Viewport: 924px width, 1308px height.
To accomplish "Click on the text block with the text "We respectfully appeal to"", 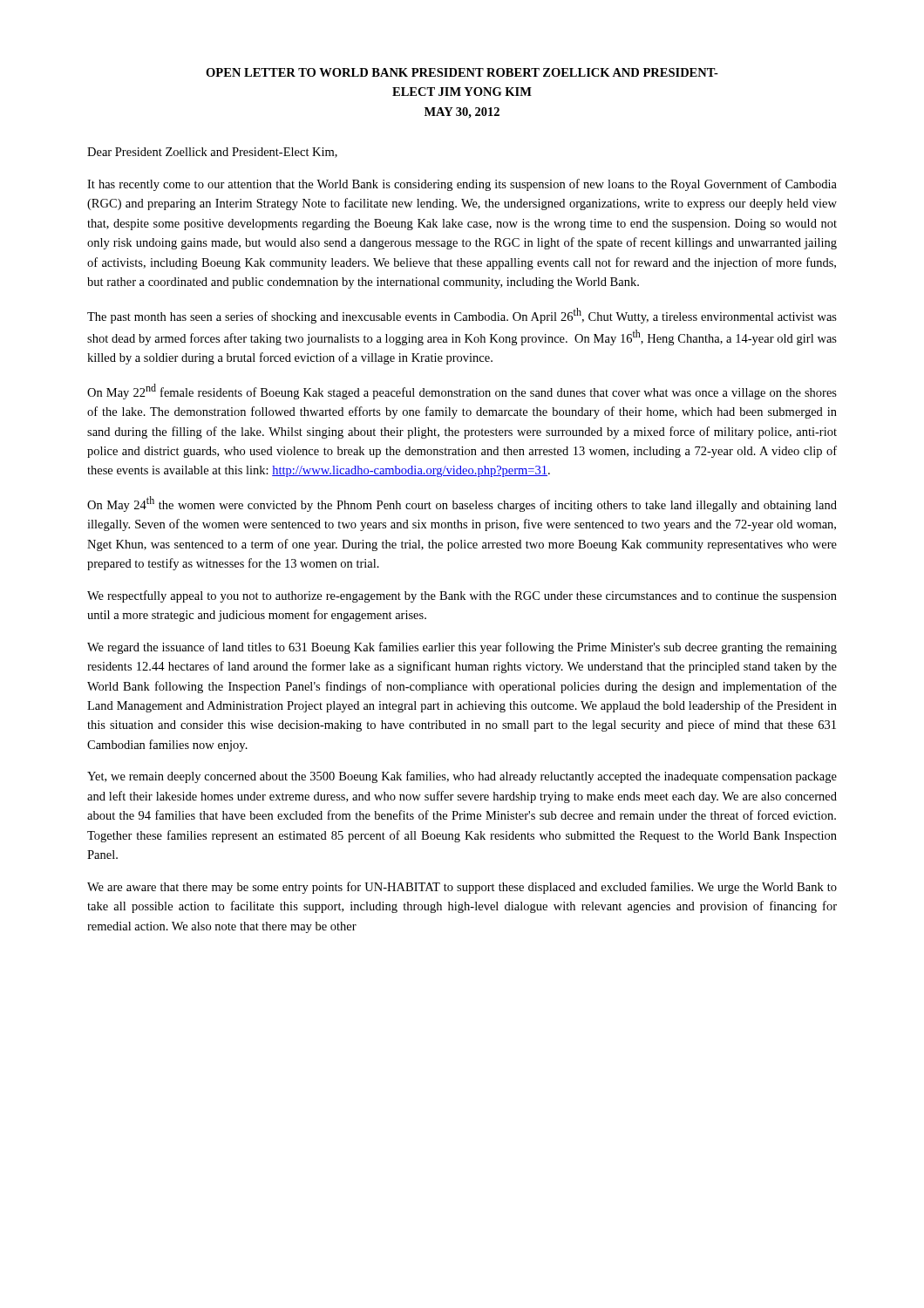I will click(462, 605).
